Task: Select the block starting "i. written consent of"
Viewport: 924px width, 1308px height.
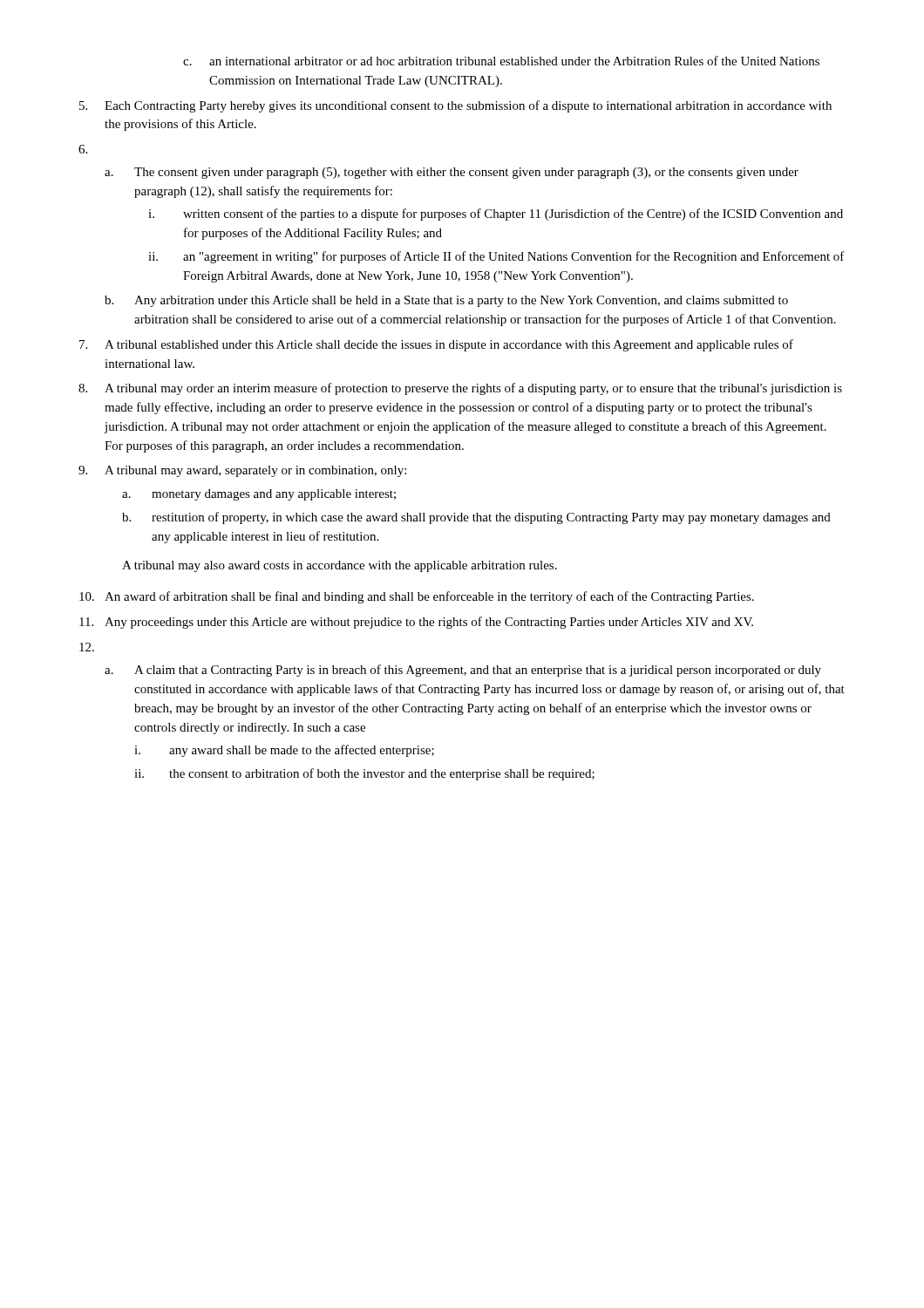Action: (x=497, y=224)
